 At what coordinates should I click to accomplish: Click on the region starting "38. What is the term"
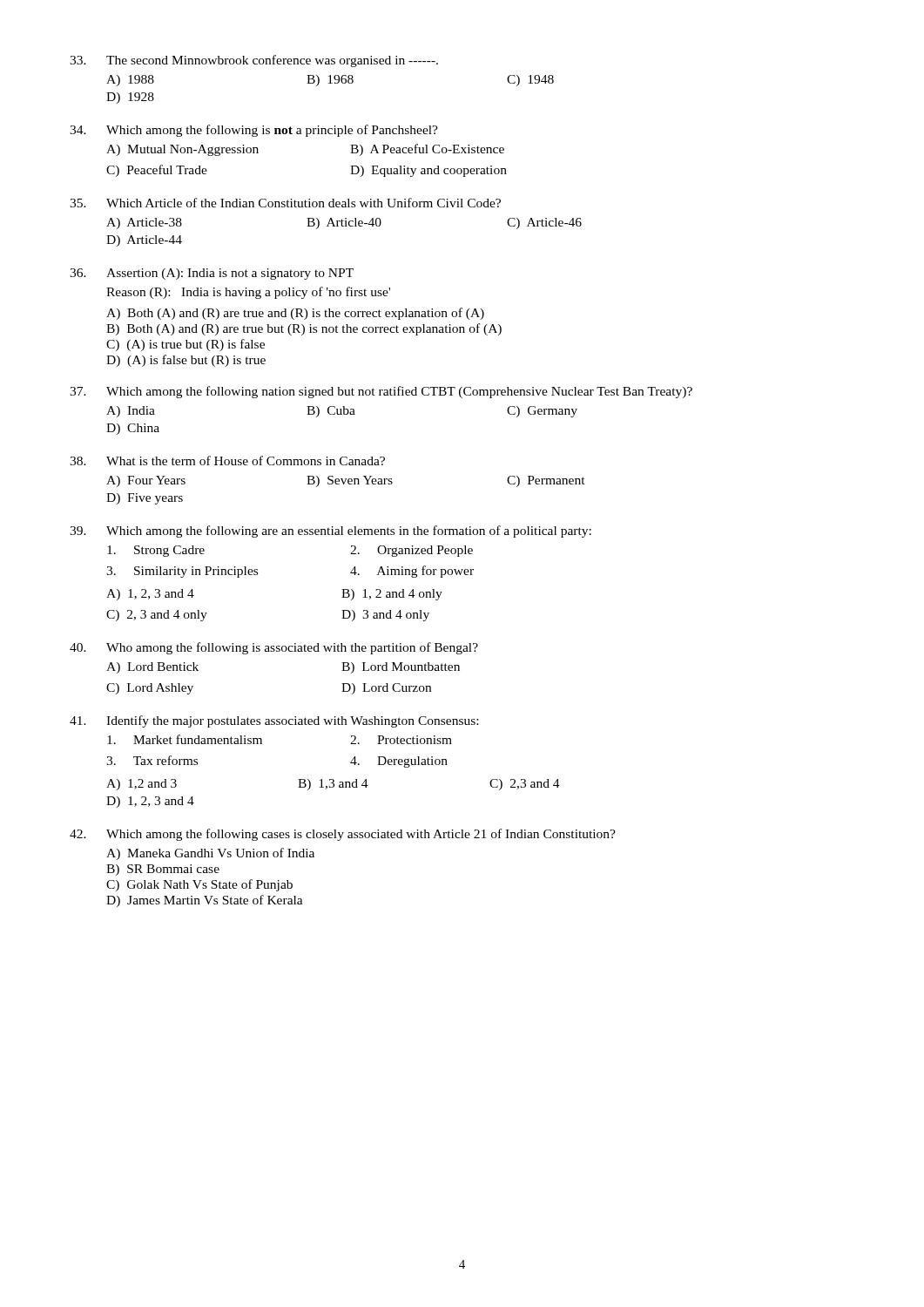(x=227, y=460)
